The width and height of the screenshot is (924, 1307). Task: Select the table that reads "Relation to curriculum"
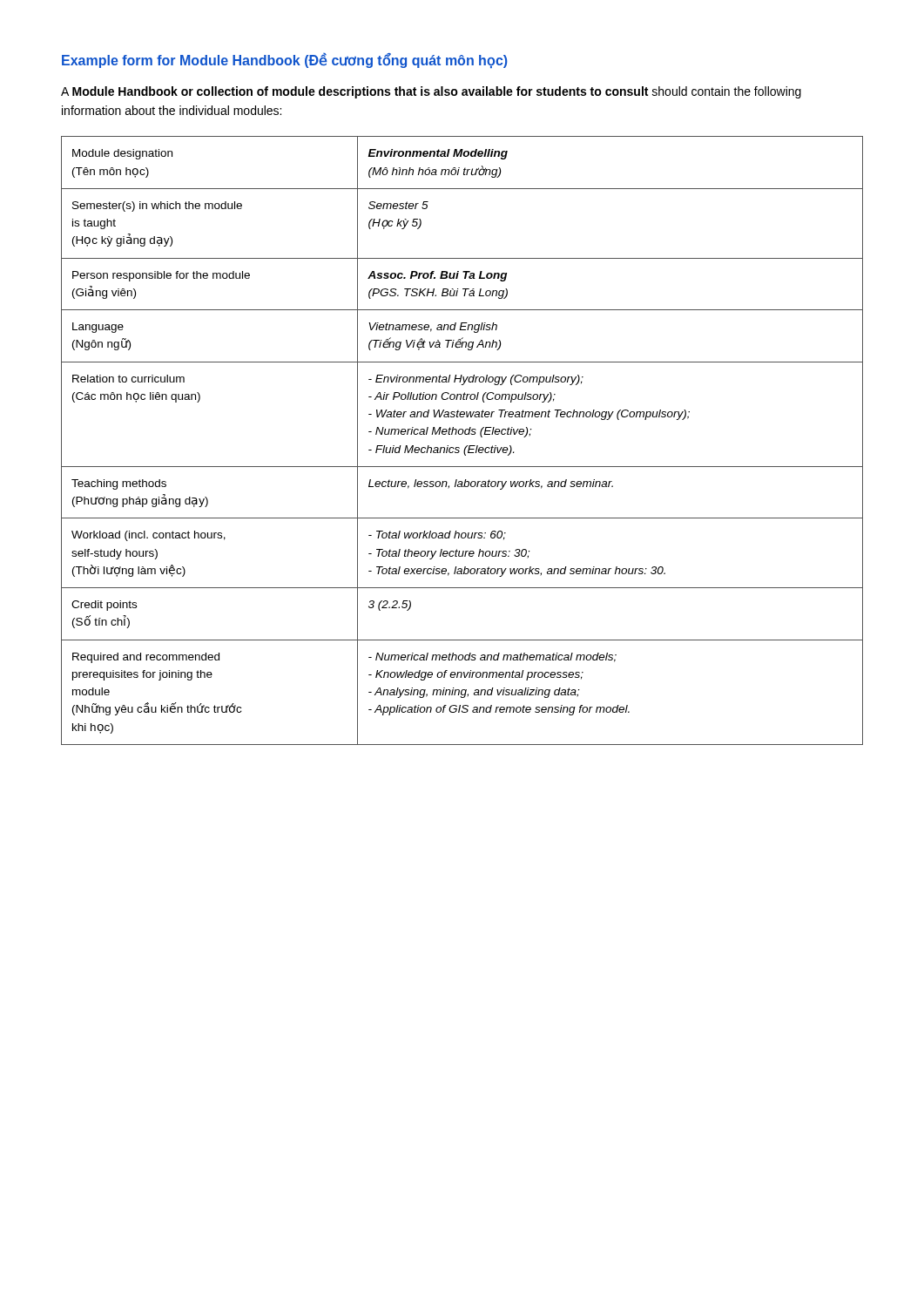462,441
